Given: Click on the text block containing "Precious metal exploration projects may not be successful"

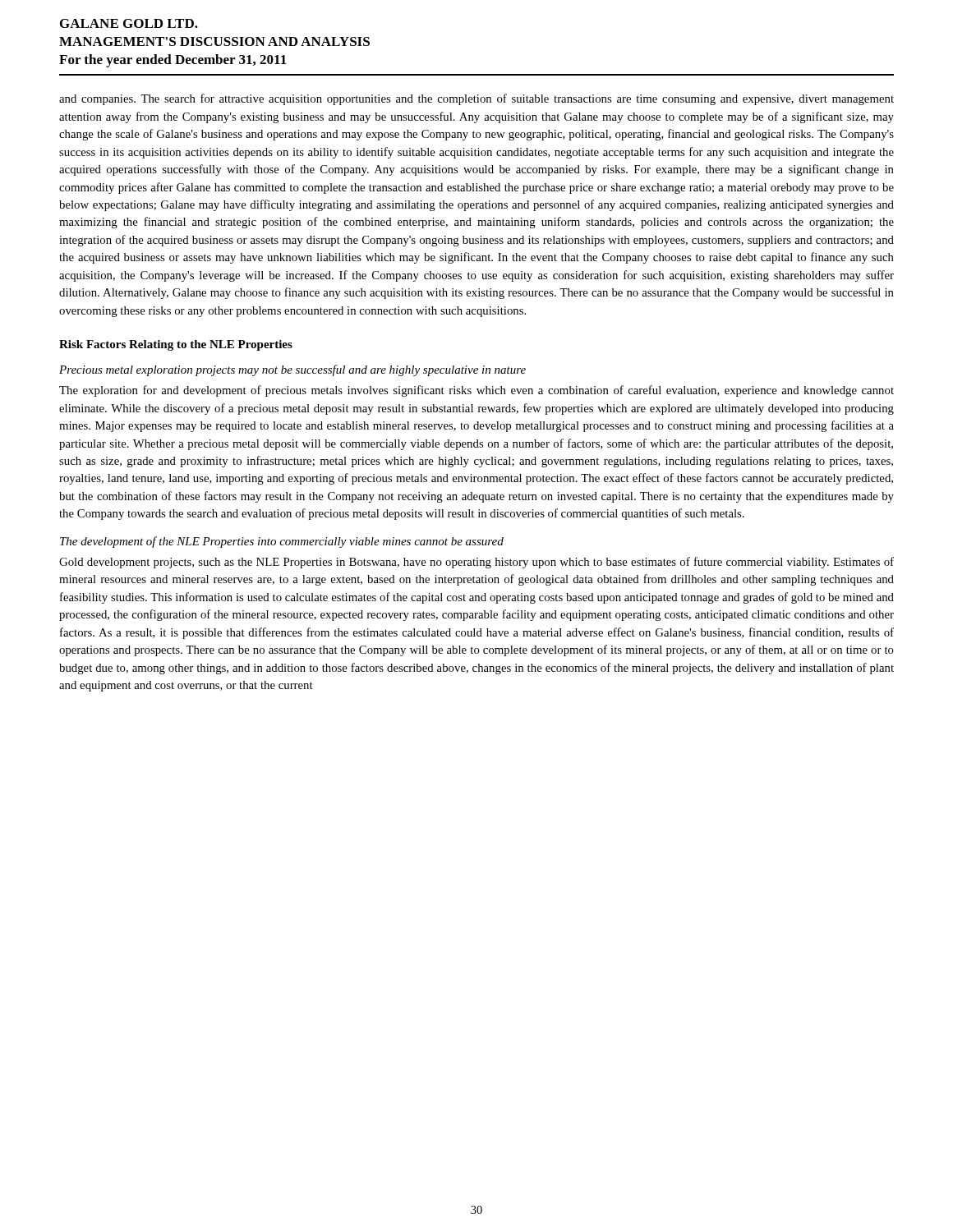Looking at the screenshot, I should (293, 370).
